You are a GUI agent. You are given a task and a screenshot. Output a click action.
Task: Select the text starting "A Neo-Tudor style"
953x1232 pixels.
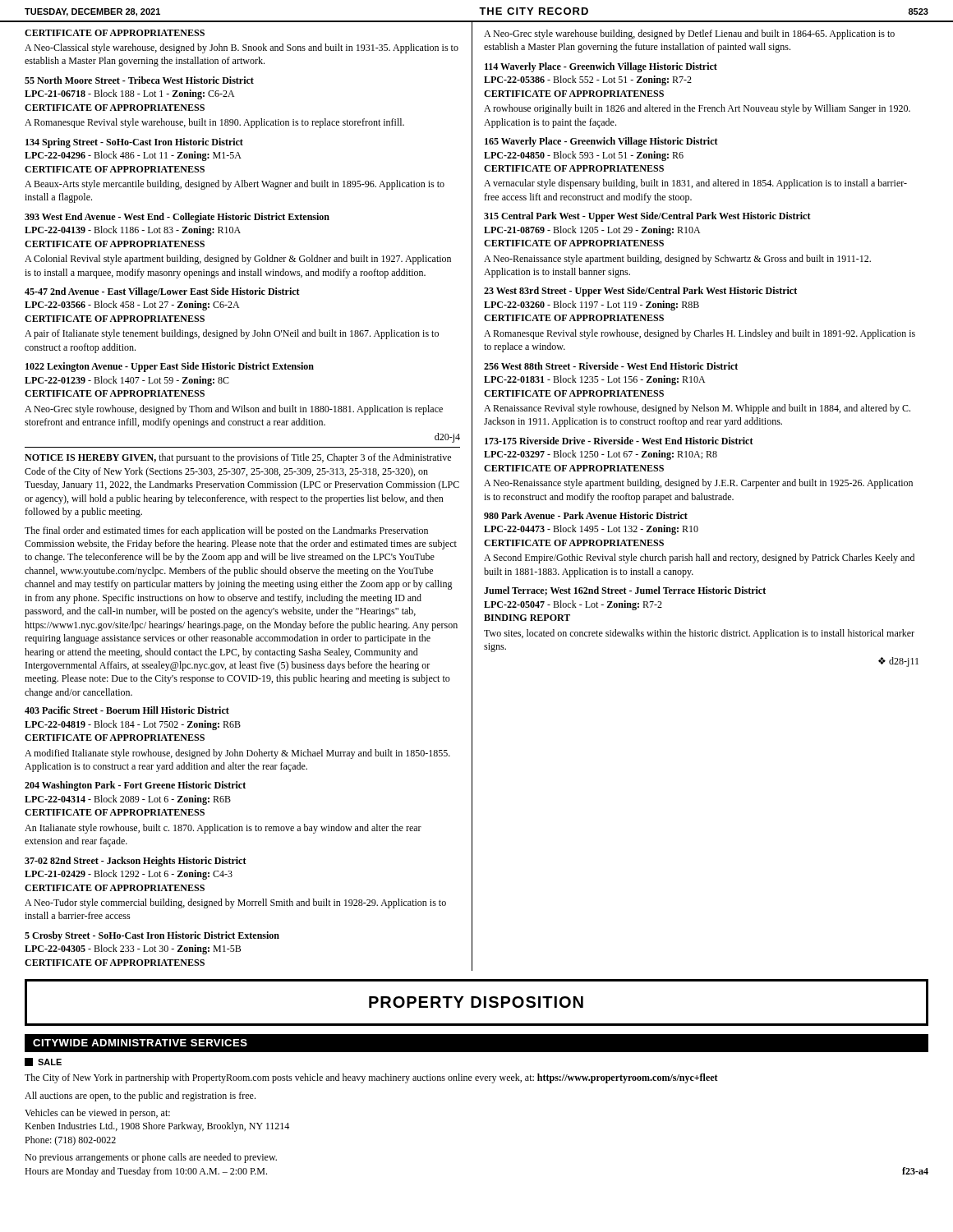(235, 909)
